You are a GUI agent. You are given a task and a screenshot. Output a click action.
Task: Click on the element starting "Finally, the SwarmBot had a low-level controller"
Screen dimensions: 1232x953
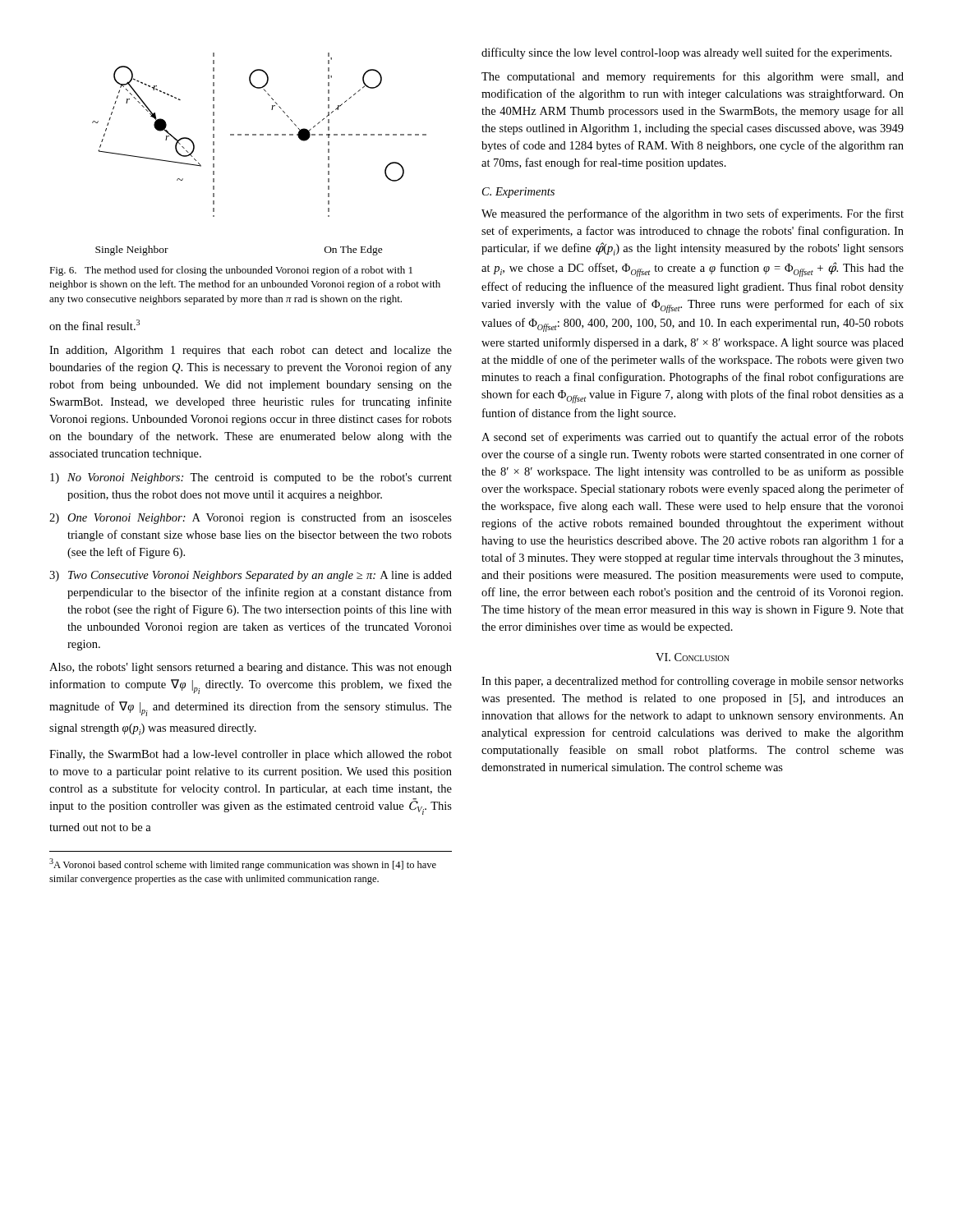pyautogui.click(x=251, y=790)
